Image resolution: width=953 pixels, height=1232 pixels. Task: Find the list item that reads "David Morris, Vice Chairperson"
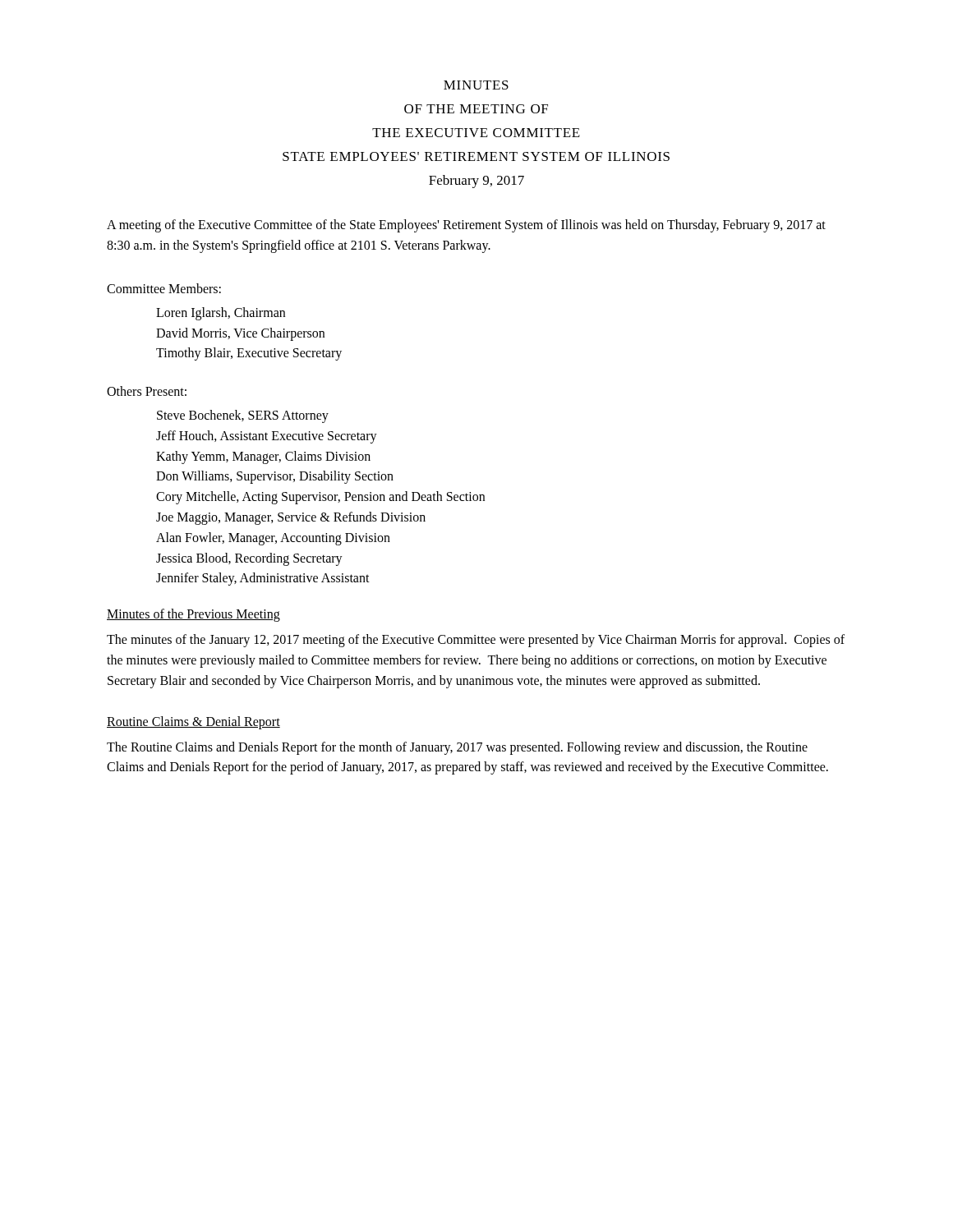click(x=241, y=333)
